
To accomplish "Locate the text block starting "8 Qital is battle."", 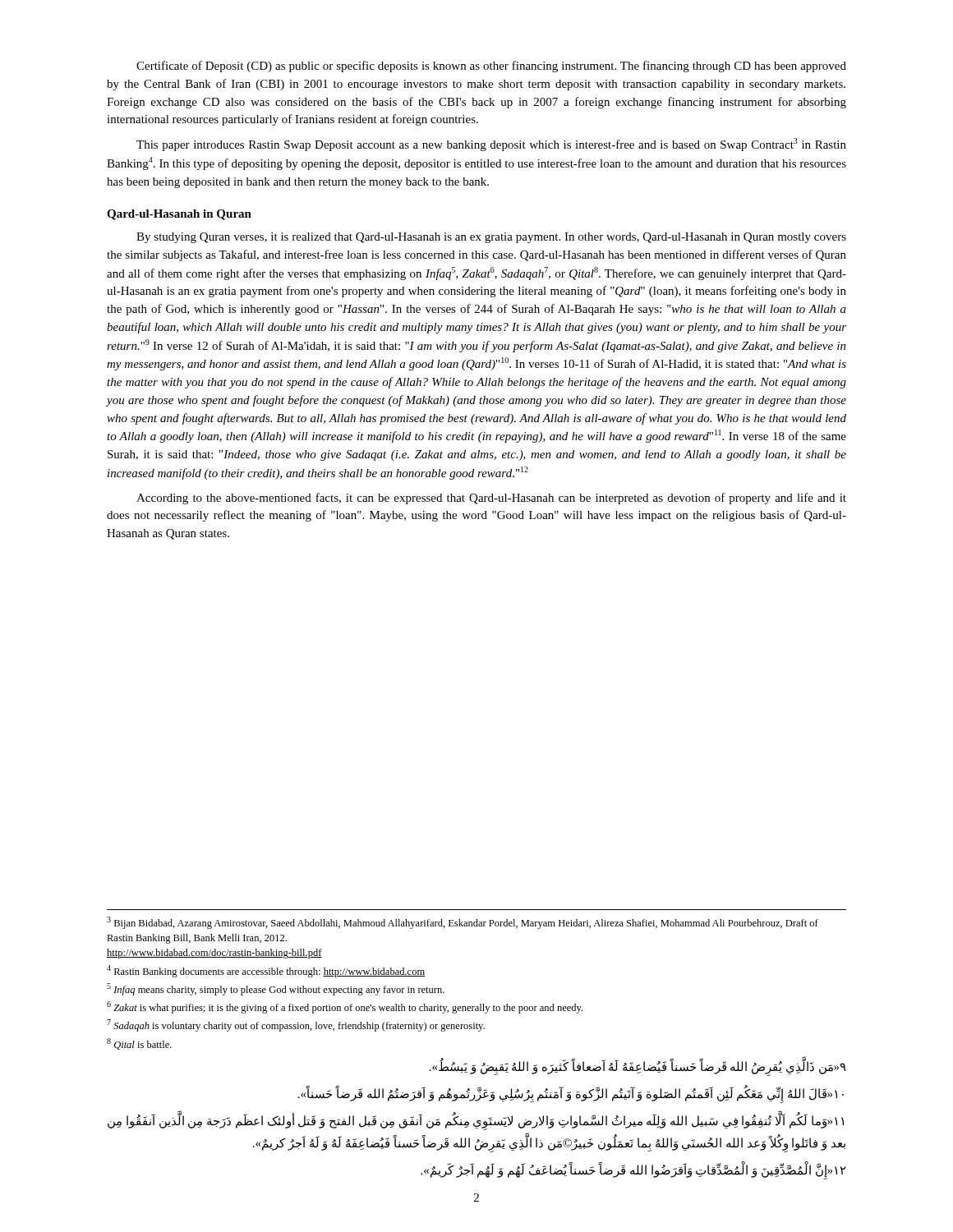I will (139, 1043).
